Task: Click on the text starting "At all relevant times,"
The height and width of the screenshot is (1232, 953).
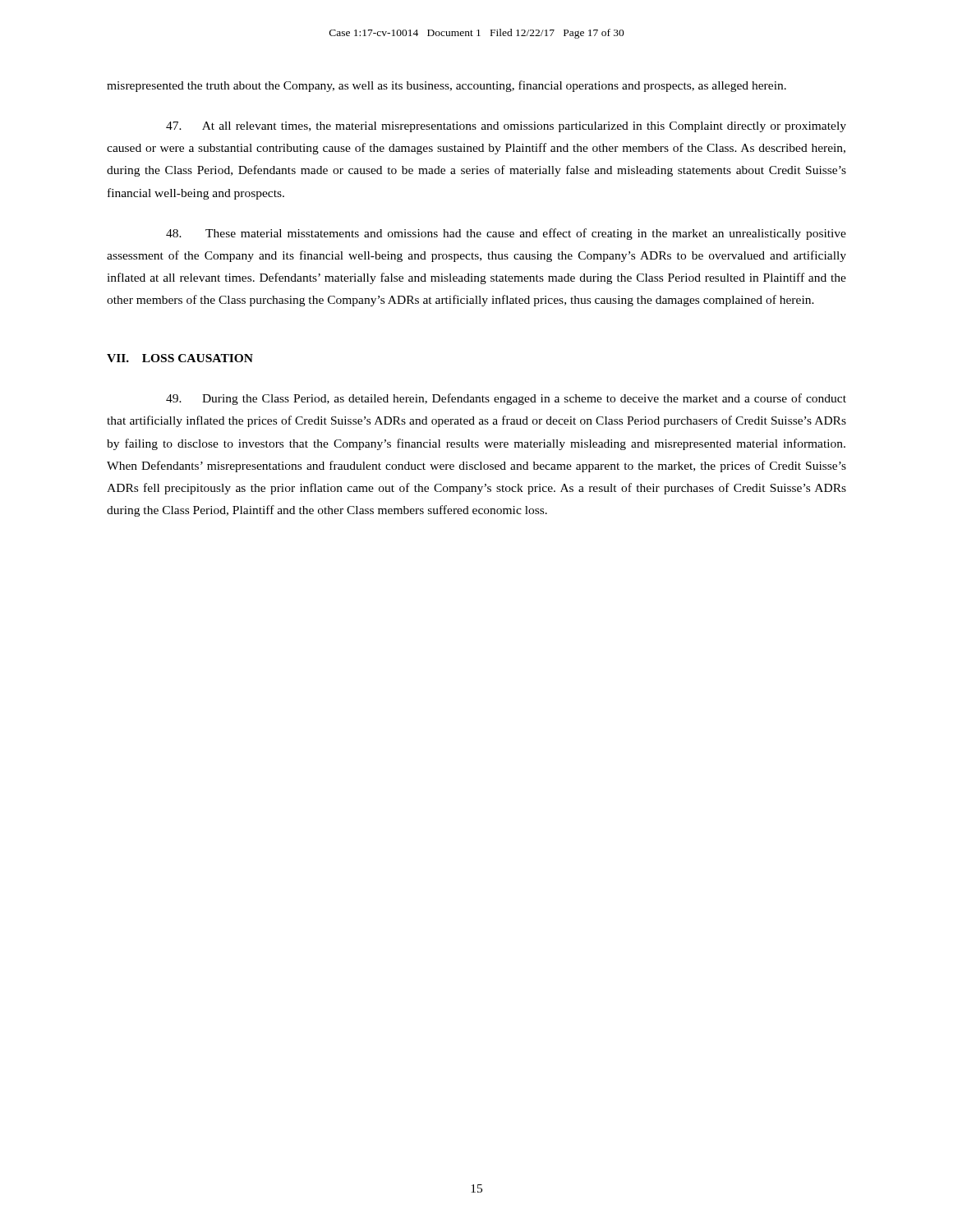Action: [476, 159]
